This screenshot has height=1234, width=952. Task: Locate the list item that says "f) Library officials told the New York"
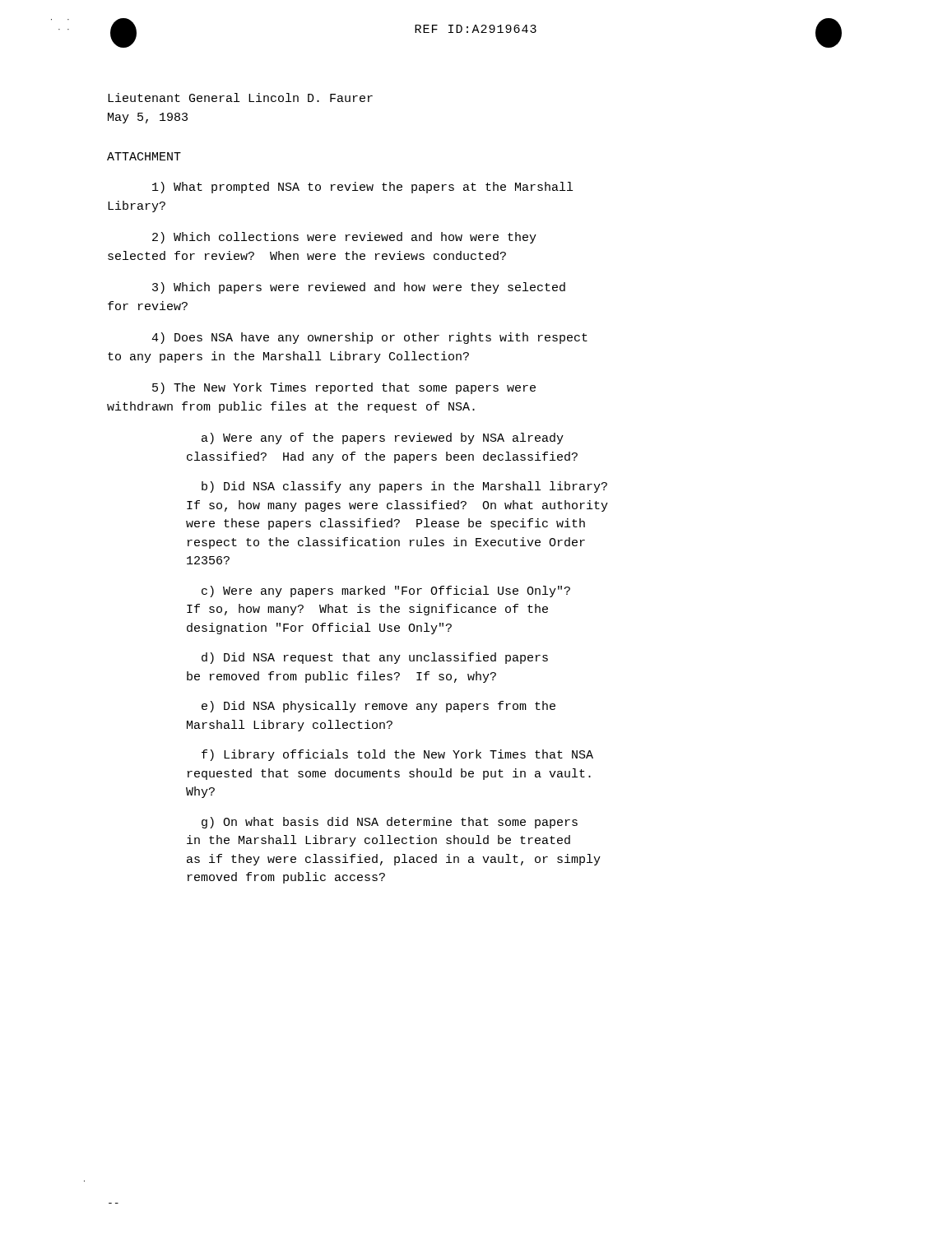click(379, 774)
